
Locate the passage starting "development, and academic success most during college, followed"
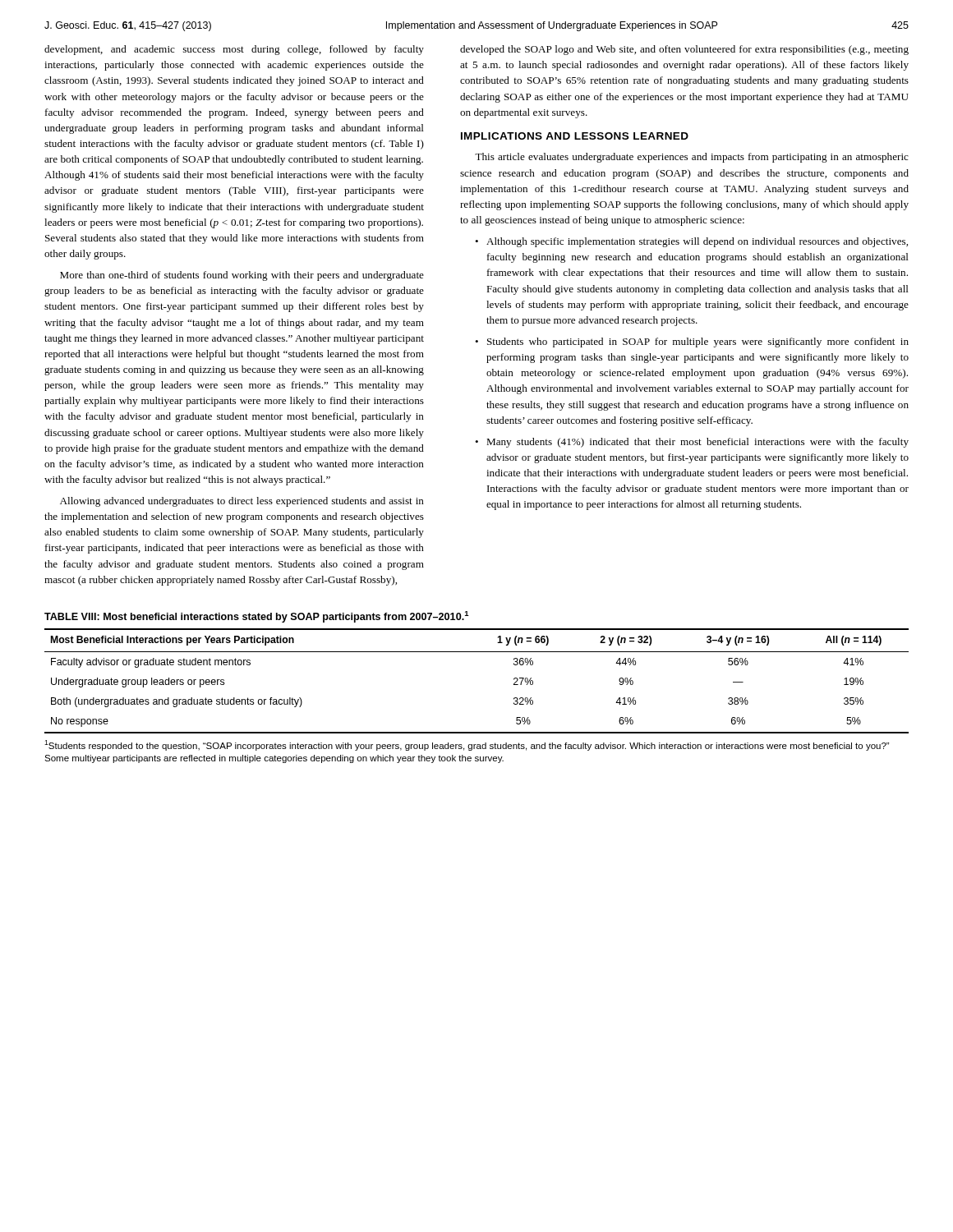(x=234, y=151)
